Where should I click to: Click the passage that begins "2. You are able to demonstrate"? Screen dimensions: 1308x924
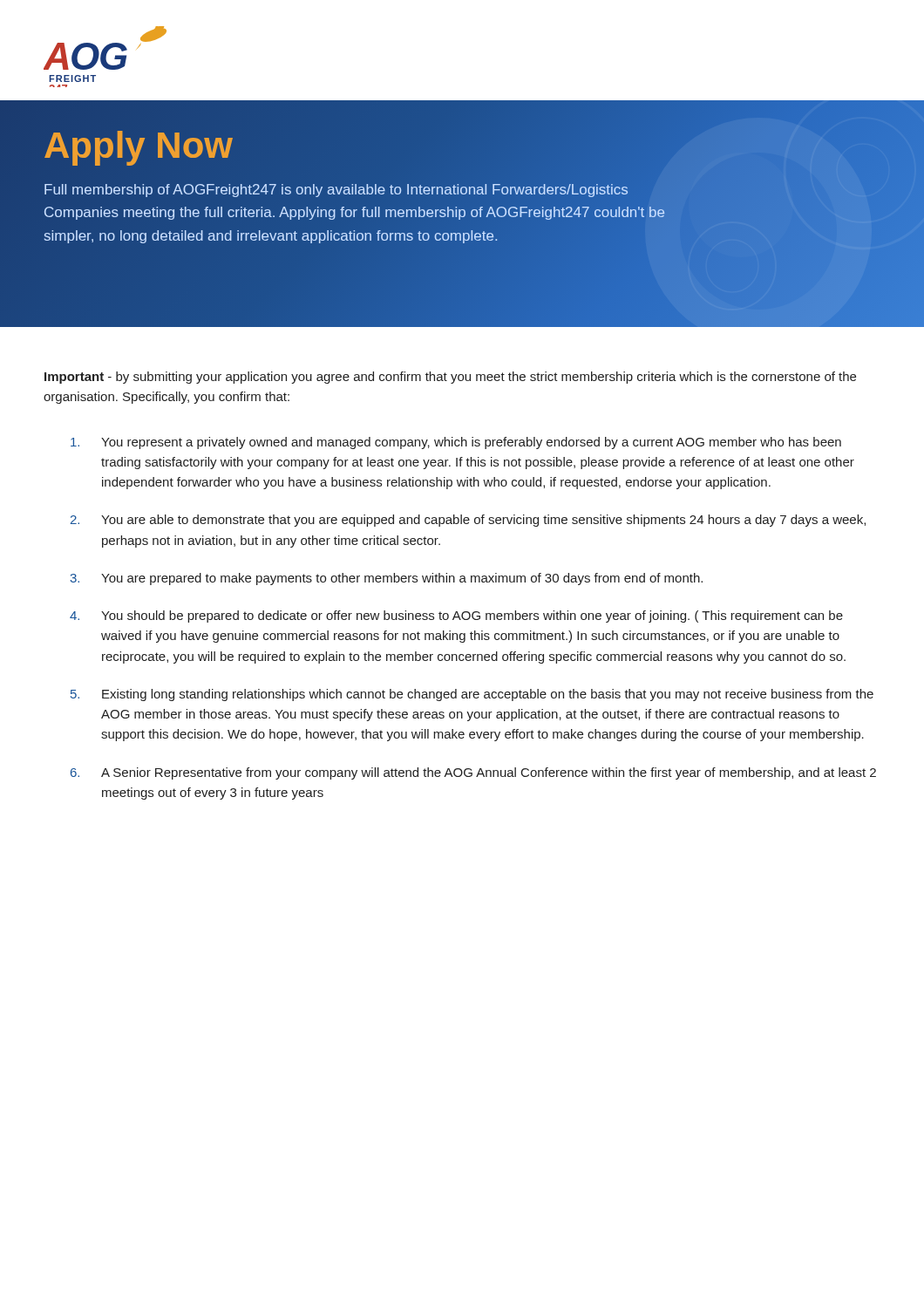475,530
